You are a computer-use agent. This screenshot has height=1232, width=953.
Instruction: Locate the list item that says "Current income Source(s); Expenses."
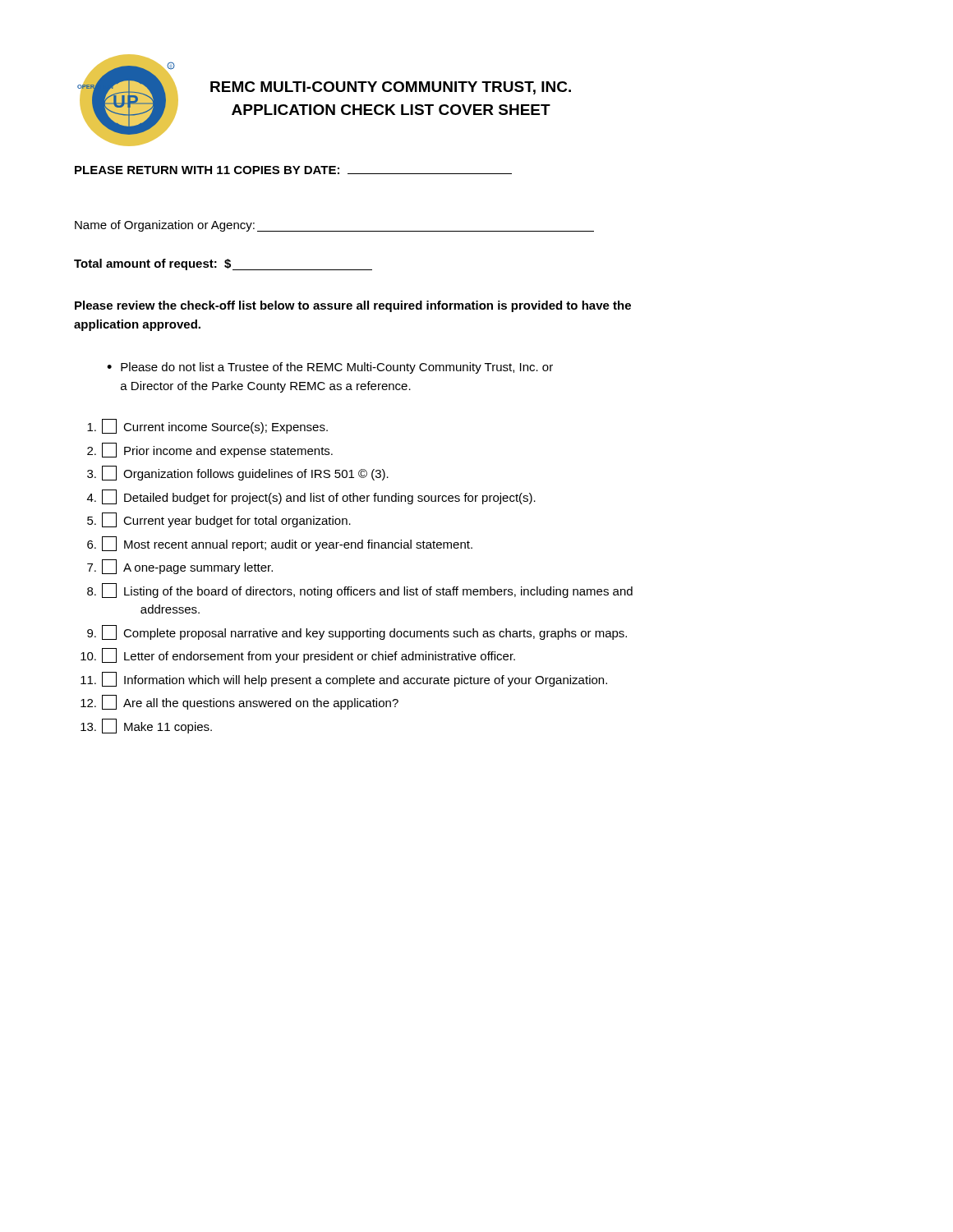tap(207, 426)
